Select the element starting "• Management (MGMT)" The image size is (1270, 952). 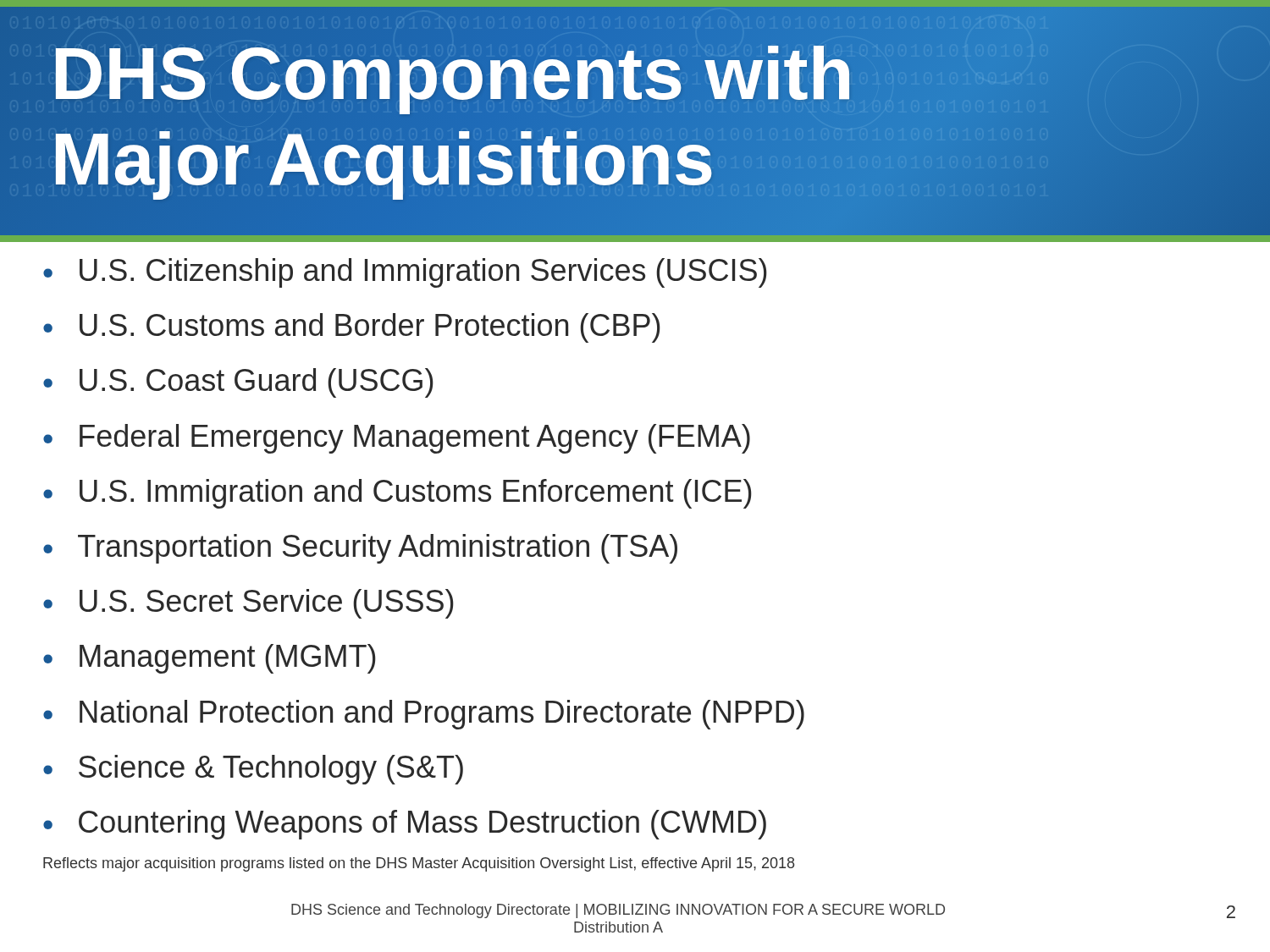(x=210, y=659)
